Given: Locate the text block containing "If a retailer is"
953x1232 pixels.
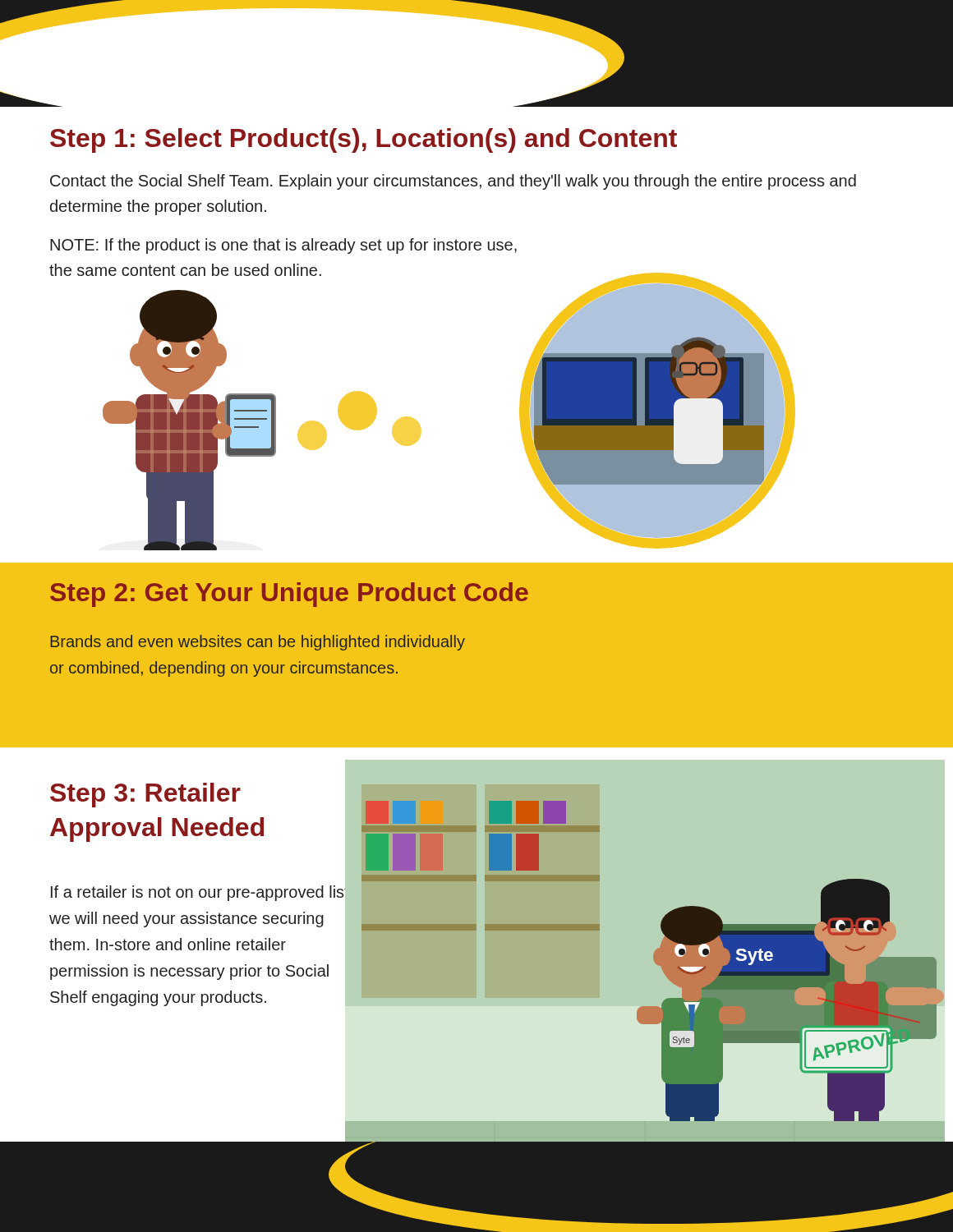Looking at the screenshot, I should pyautogui.click(x=201, y=945).
